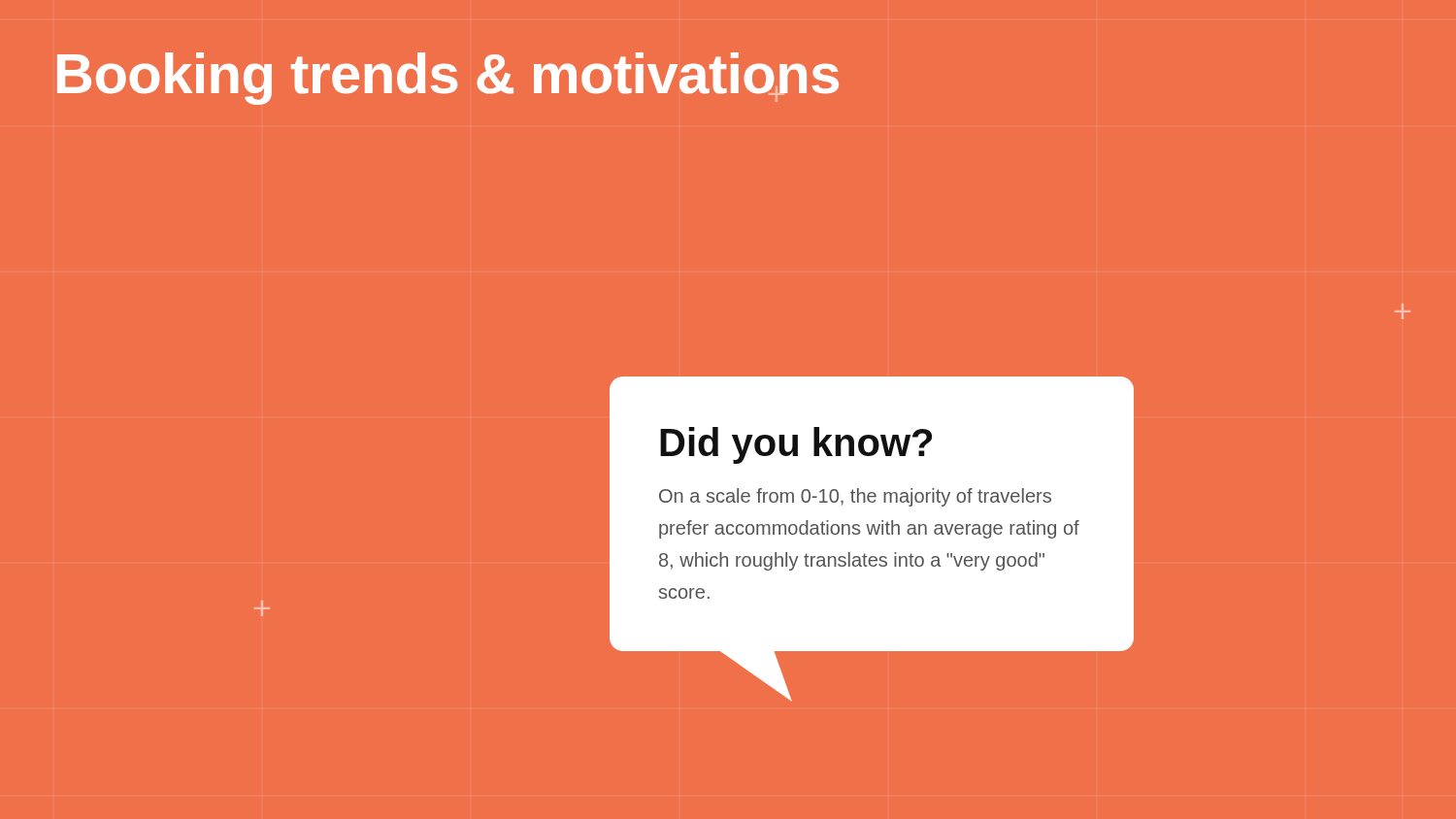Select the text block that says "On a scale from 0-10,"

click(869, 544)
